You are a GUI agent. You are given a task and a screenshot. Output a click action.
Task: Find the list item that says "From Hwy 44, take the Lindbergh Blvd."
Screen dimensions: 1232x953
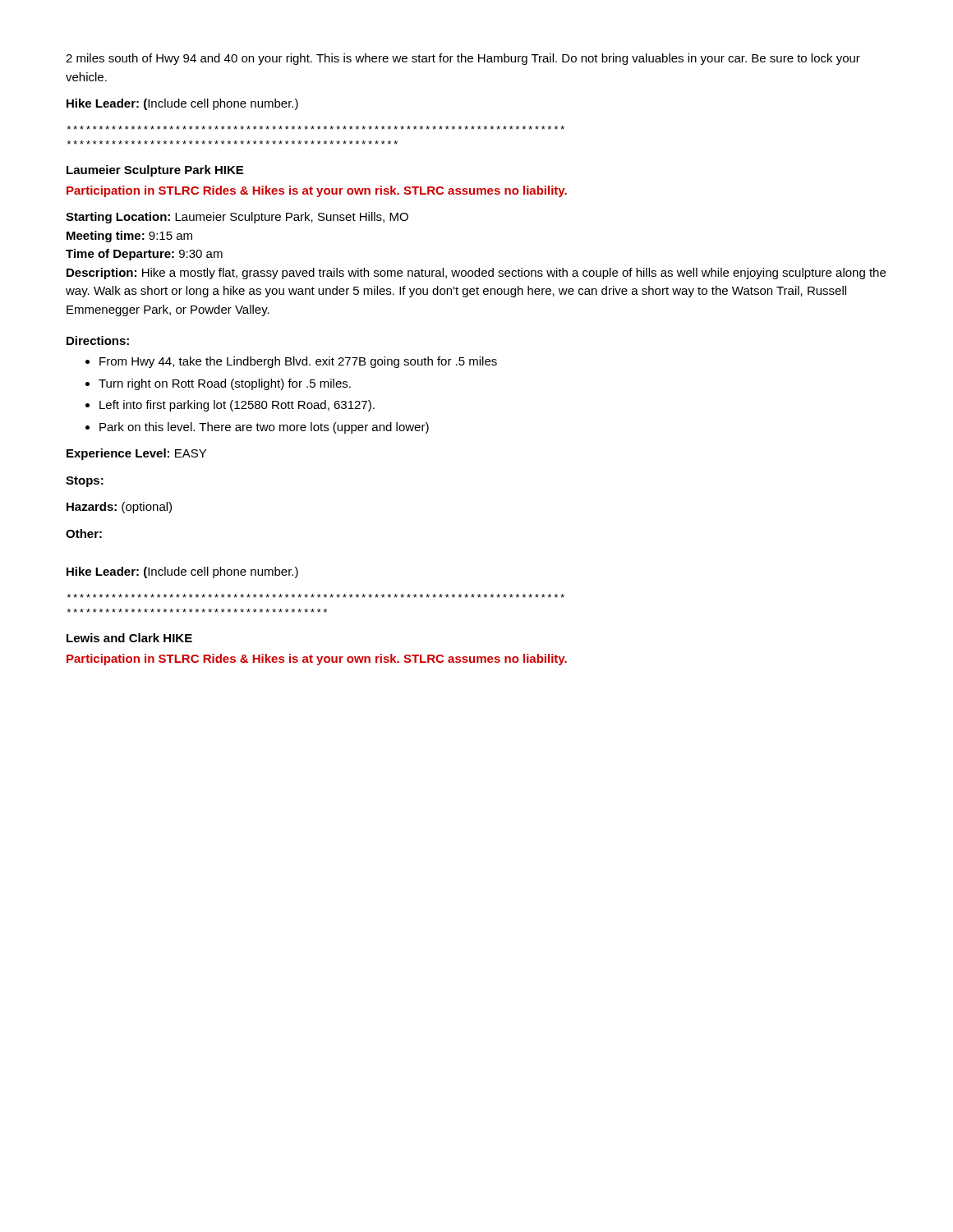[298, 361]
